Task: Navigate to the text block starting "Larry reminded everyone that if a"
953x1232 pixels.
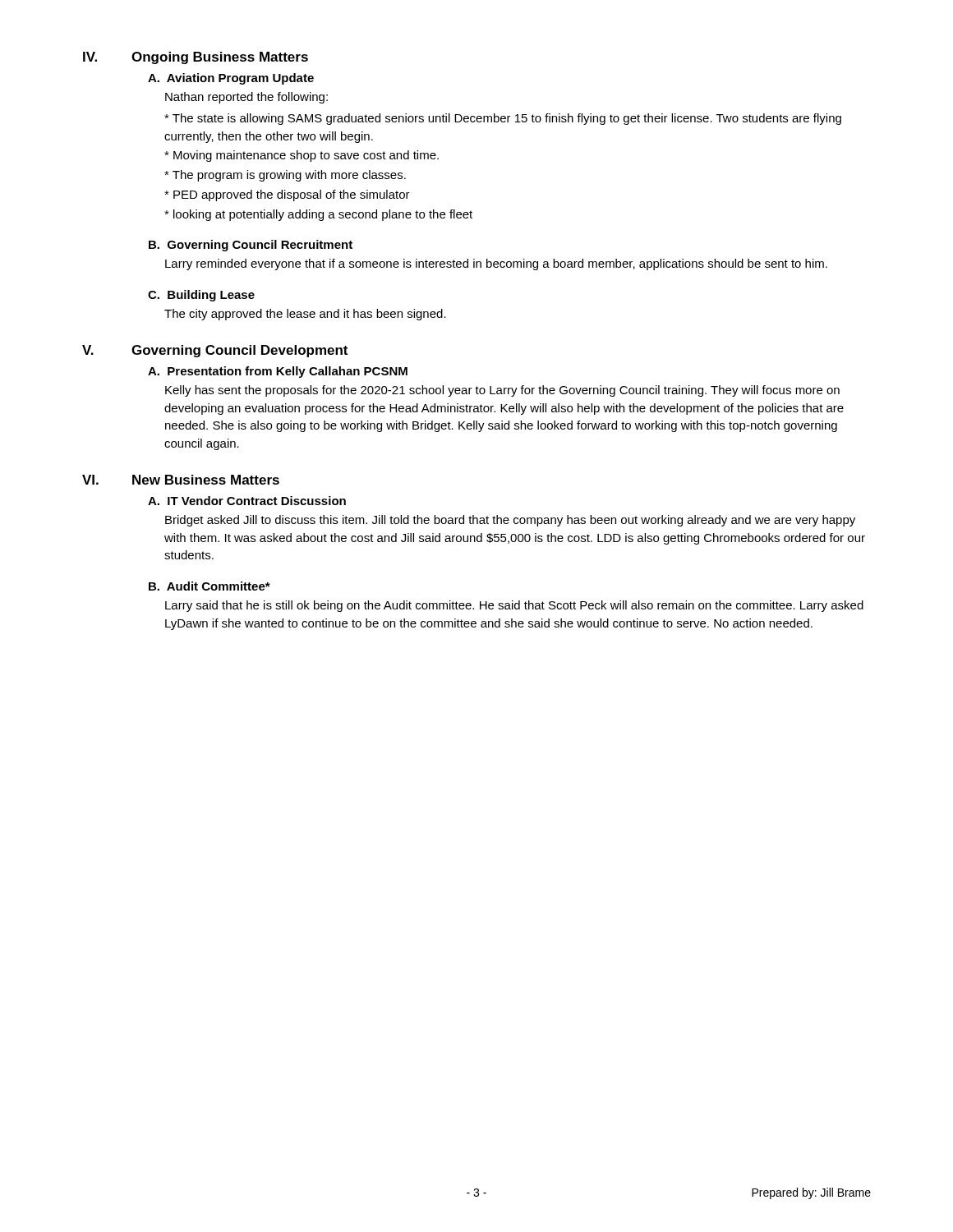Action: (496, 263)
